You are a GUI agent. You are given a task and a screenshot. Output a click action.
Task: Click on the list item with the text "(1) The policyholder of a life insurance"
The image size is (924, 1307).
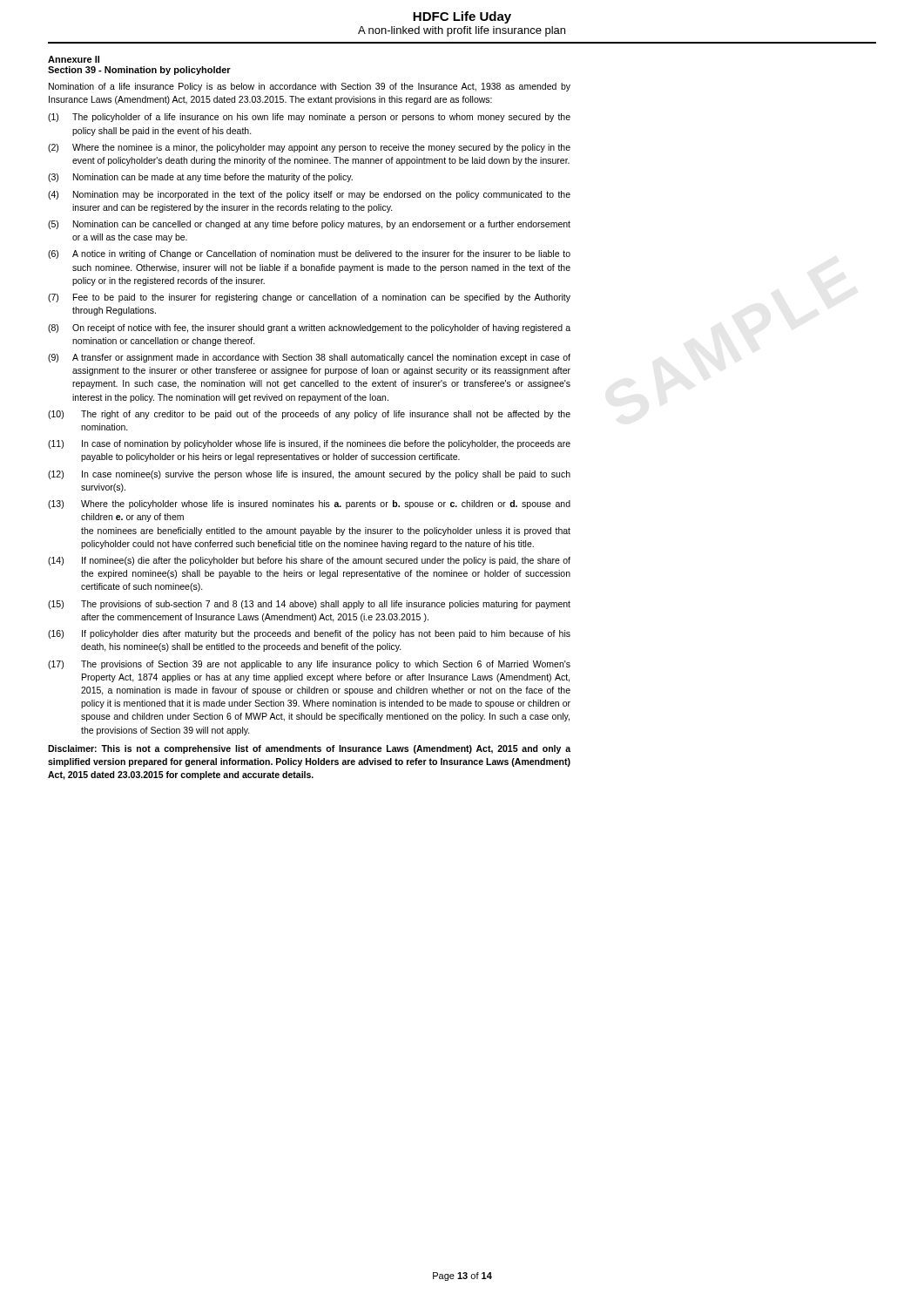pyautogui.click(x=309, y=124)
